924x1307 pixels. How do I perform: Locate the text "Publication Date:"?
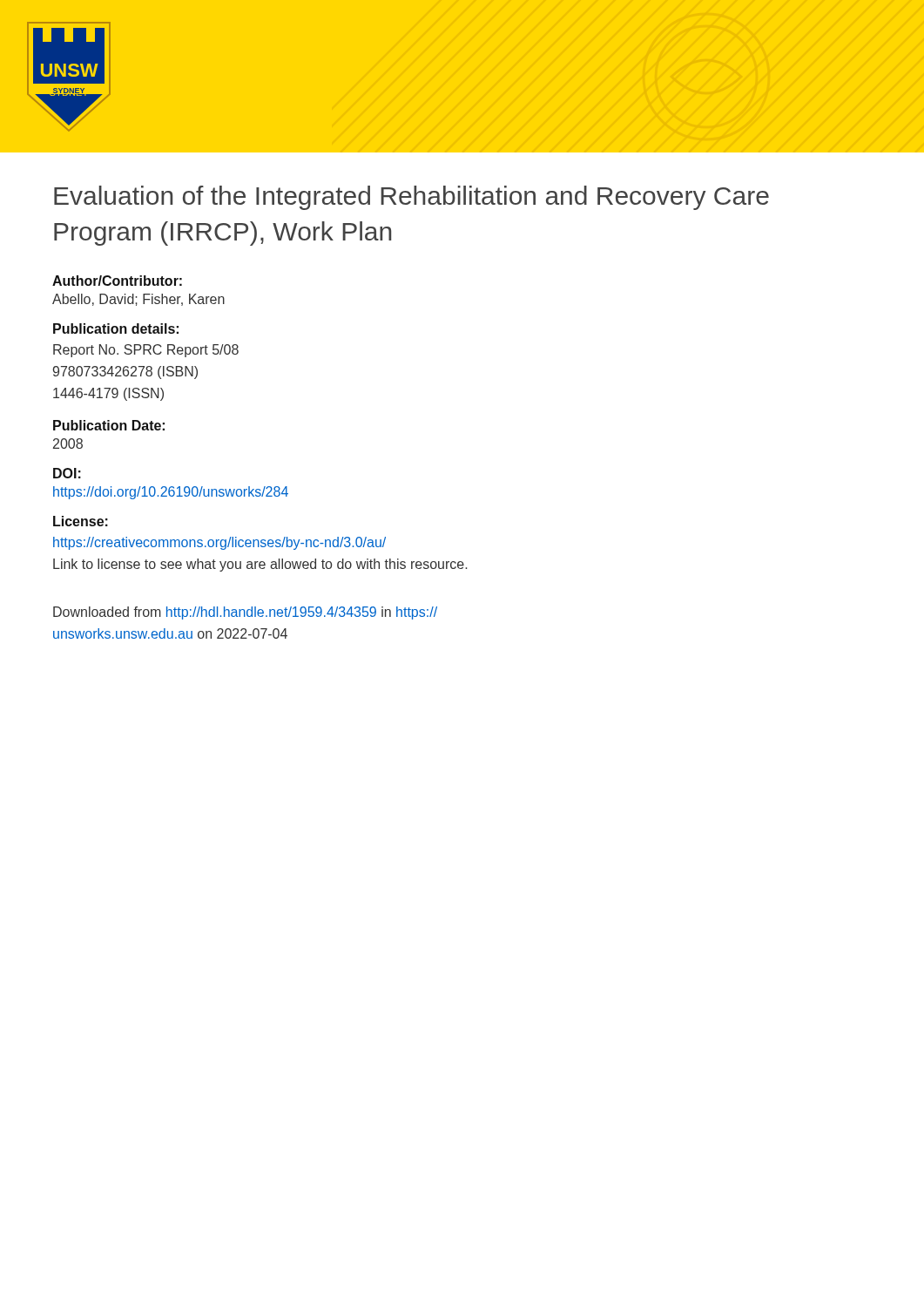(x=109, y=426)
